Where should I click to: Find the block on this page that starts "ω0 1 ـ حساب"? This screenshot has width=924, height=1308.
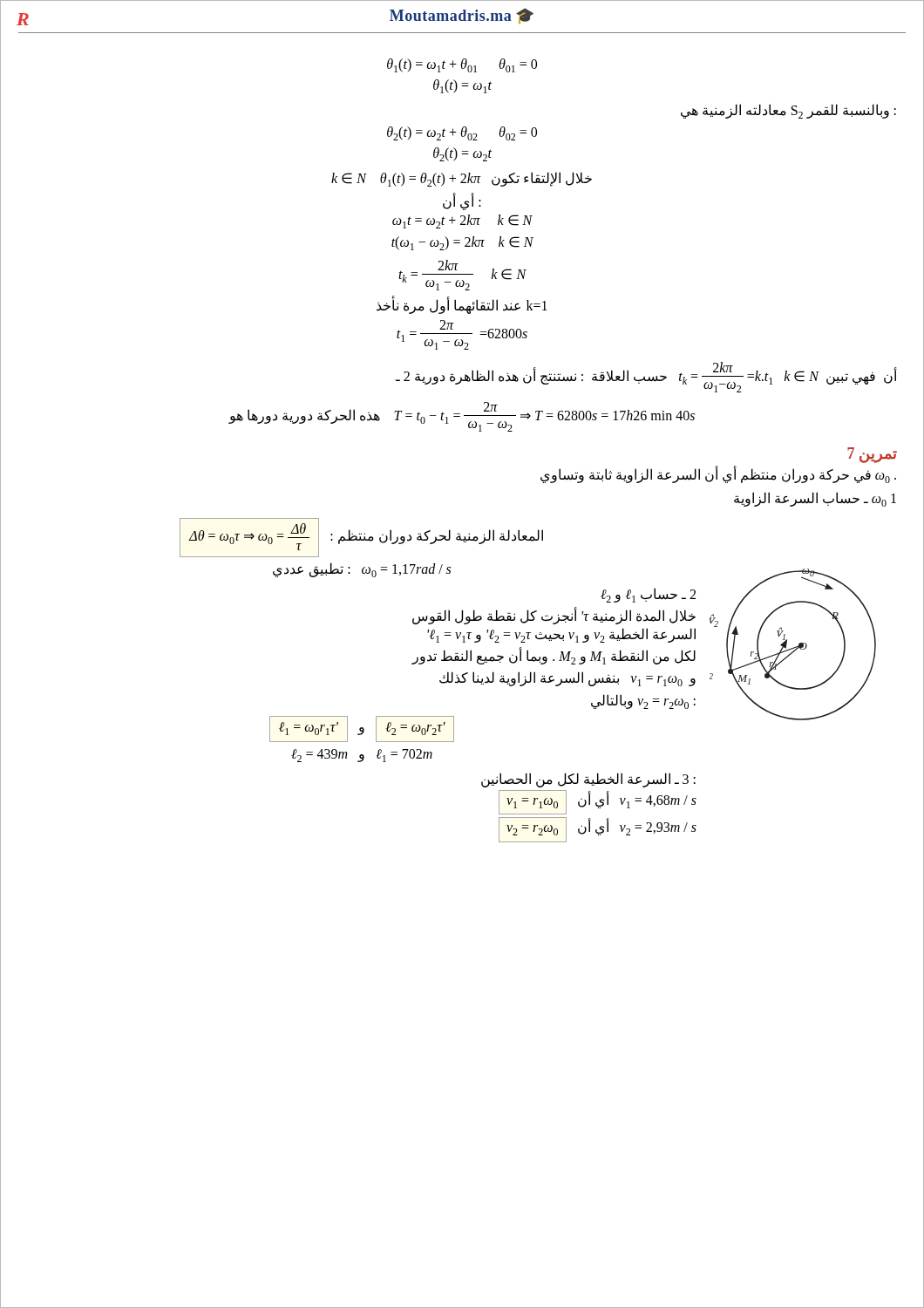point(815,501)
